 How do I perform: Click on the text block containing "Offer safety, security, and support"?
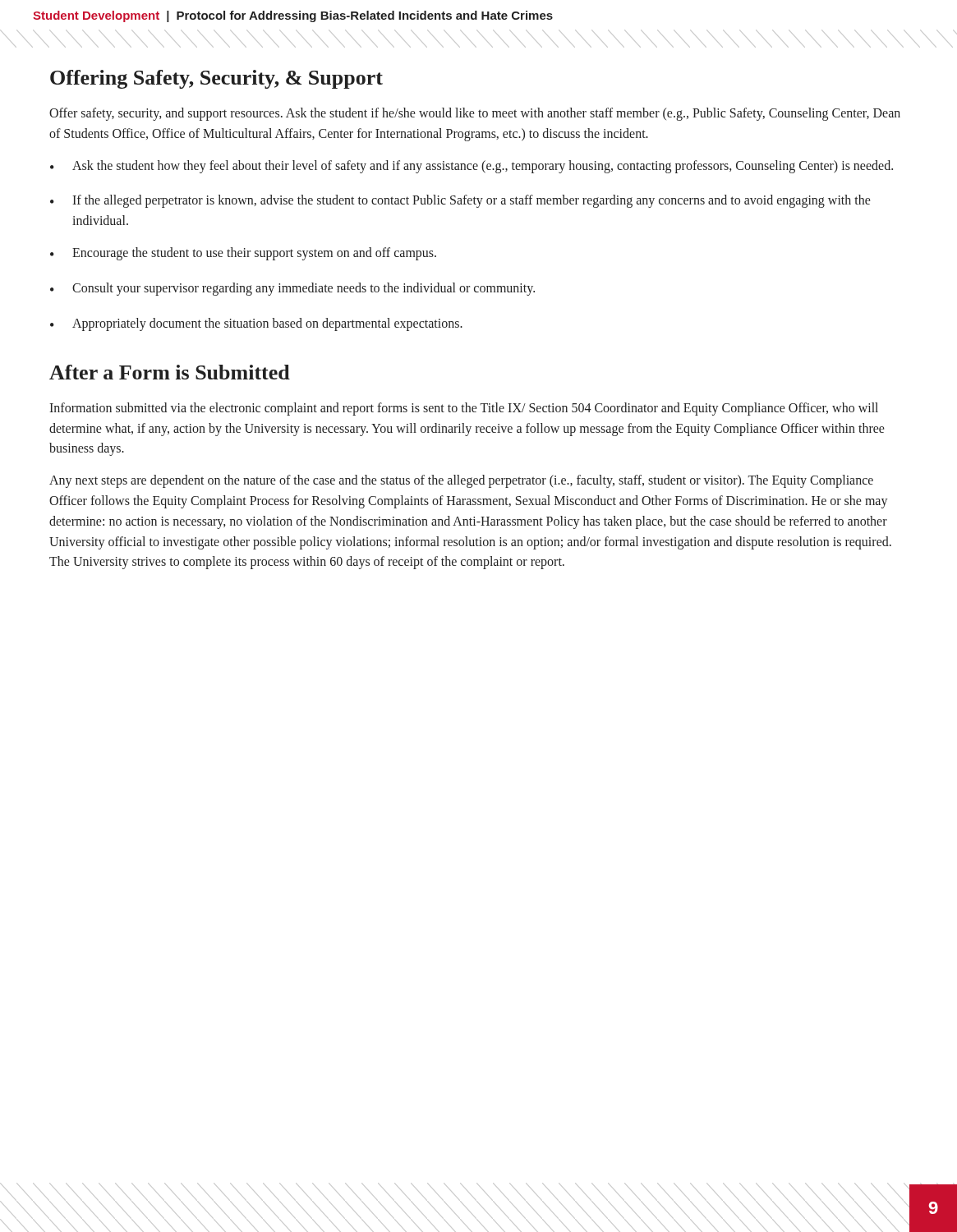pyautogui.click(x=475, y=123)
